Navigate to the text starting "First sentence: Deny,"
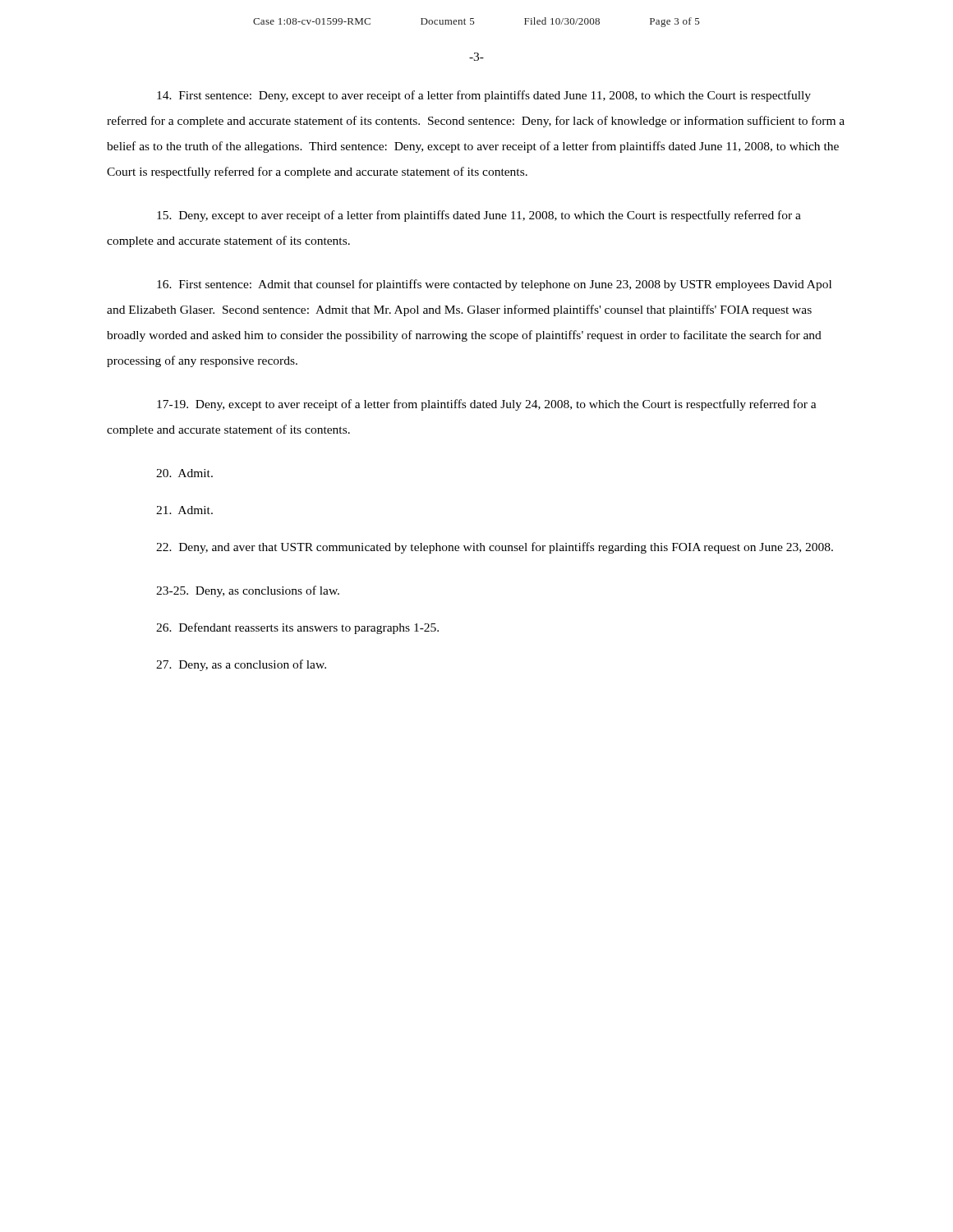Viewport: 953px width, 1232px height. [476, 133]
